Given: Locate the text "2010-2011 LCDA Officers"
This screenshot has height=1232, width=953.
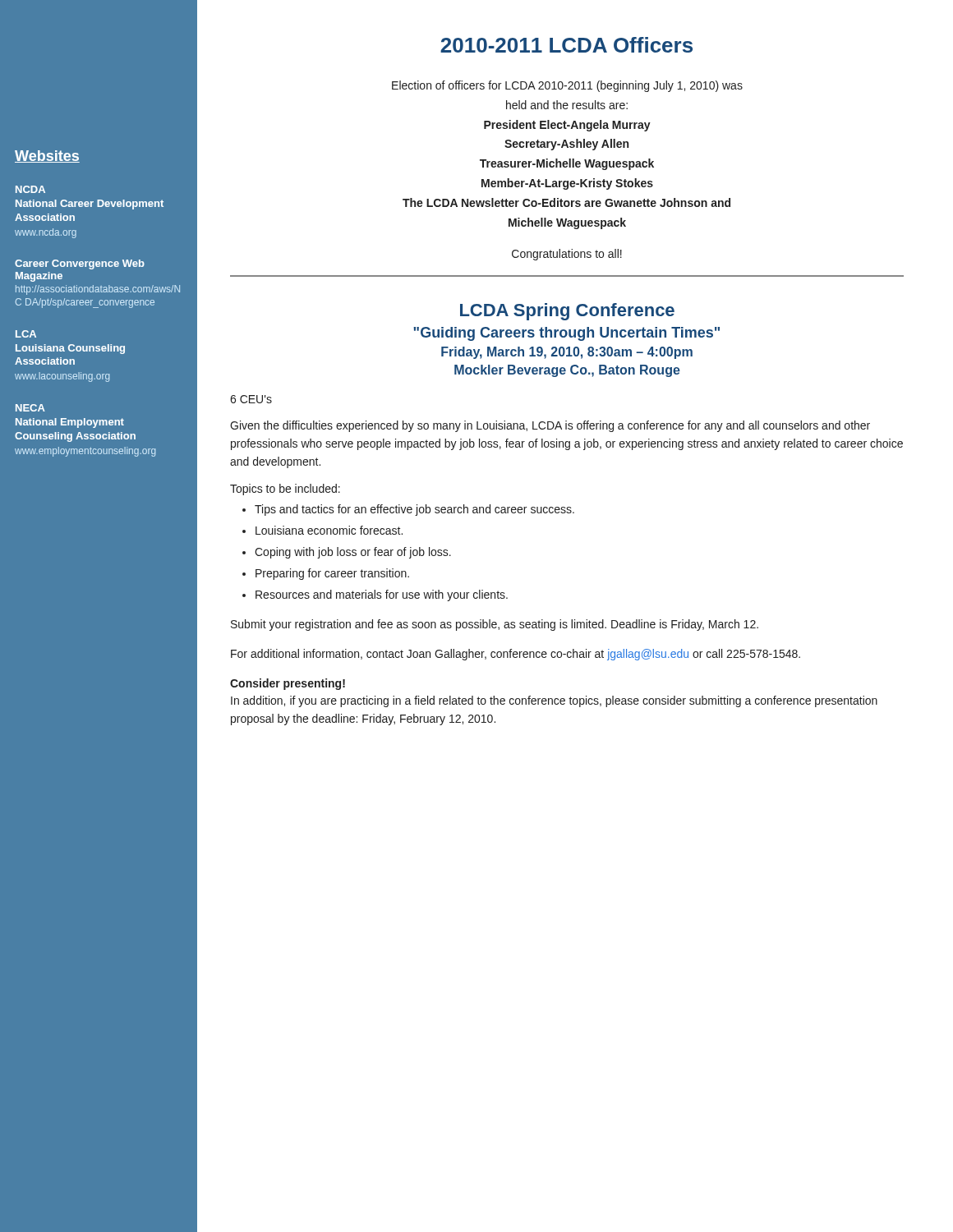Looking at the screenshot, I should tap(567, 46).
